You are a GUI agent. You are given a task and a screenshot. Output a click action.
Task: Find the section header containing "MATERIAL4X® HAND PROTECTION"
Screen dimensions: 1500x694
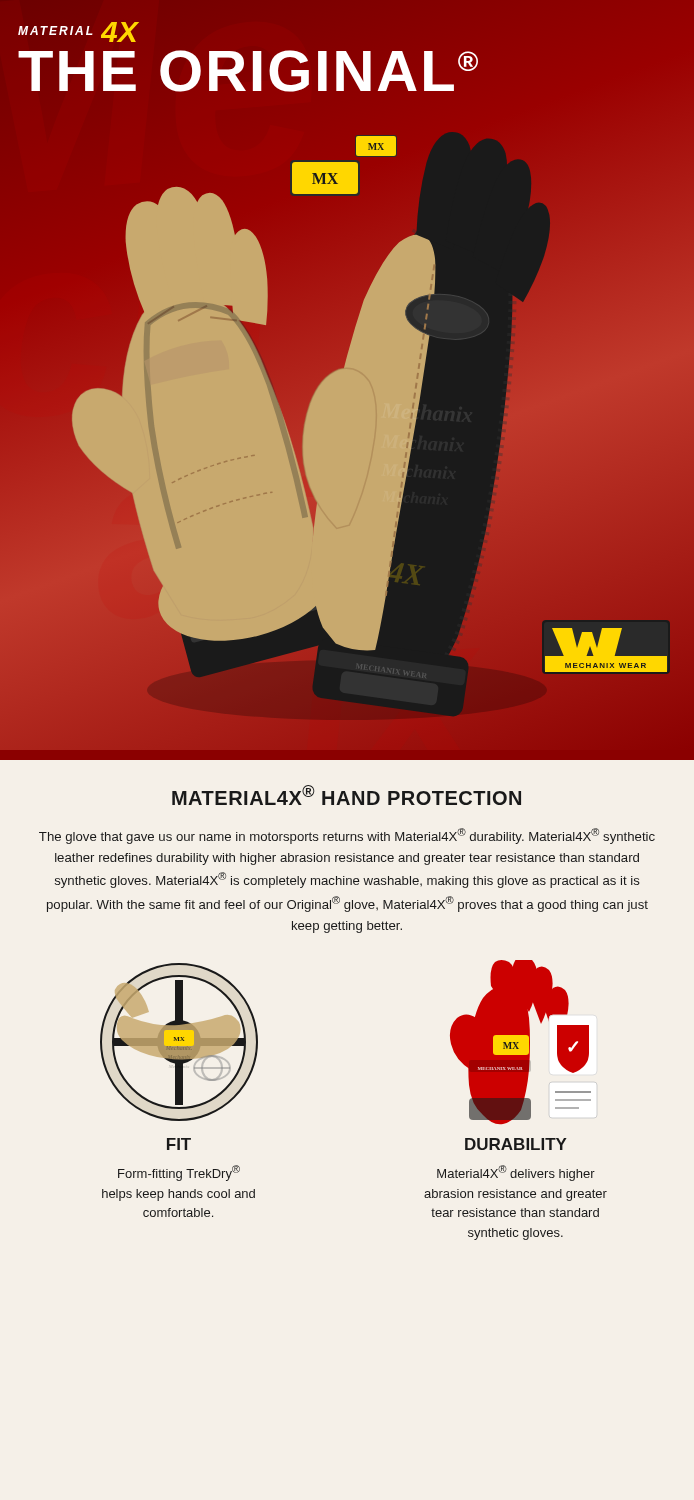coord(347,796)
